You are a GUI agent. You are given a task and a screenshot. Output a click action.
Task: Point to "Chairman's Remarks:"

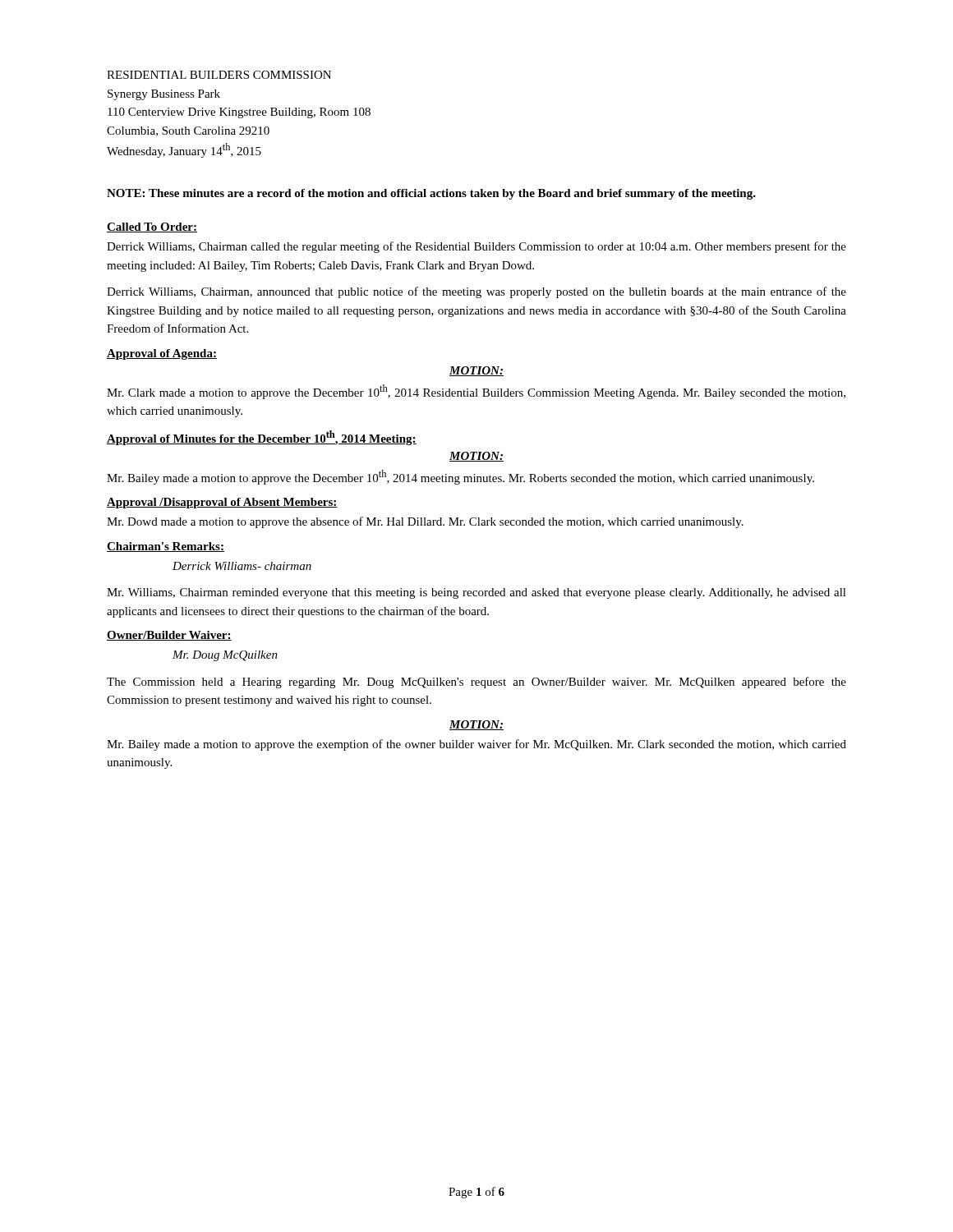[x=166, y=546]
